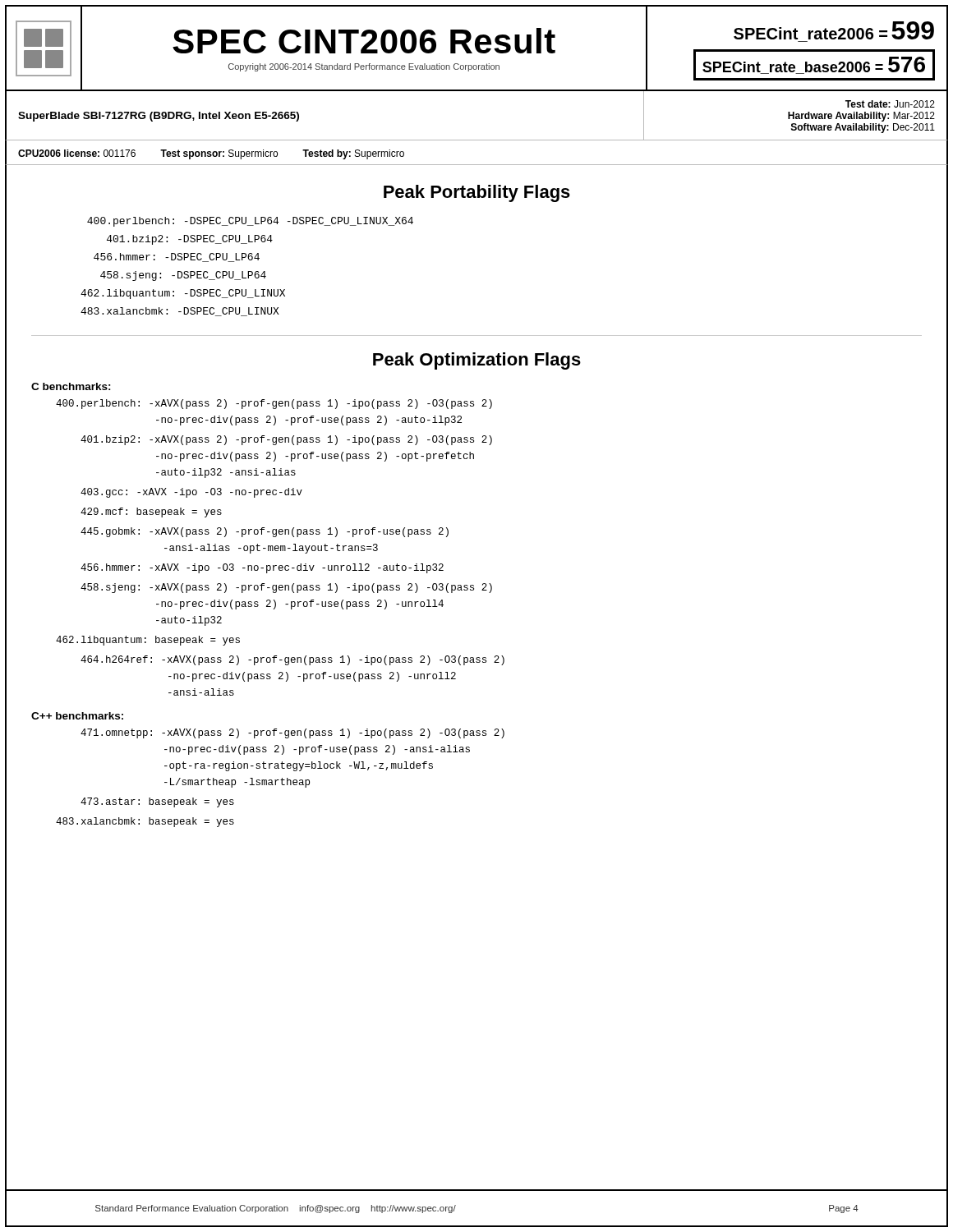953x1232 pixels.
Task: Click on the element starting "hmmer: -xAVX -ipo -O3 -no-prec-div"
Action: [x=262, y=568]
